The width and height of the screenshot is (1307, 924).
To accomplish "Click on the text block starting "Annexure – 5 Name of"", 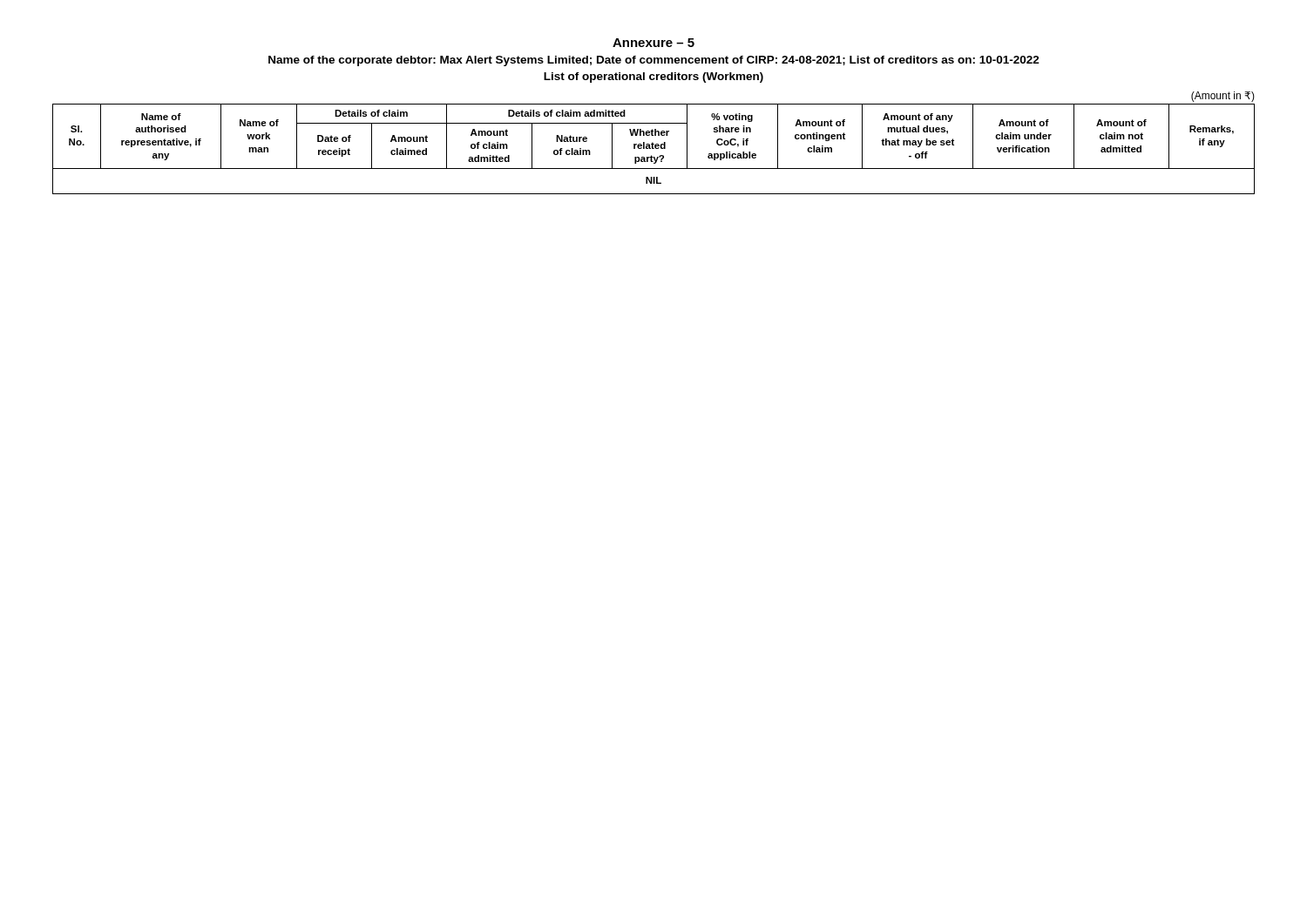I will 654,59.
